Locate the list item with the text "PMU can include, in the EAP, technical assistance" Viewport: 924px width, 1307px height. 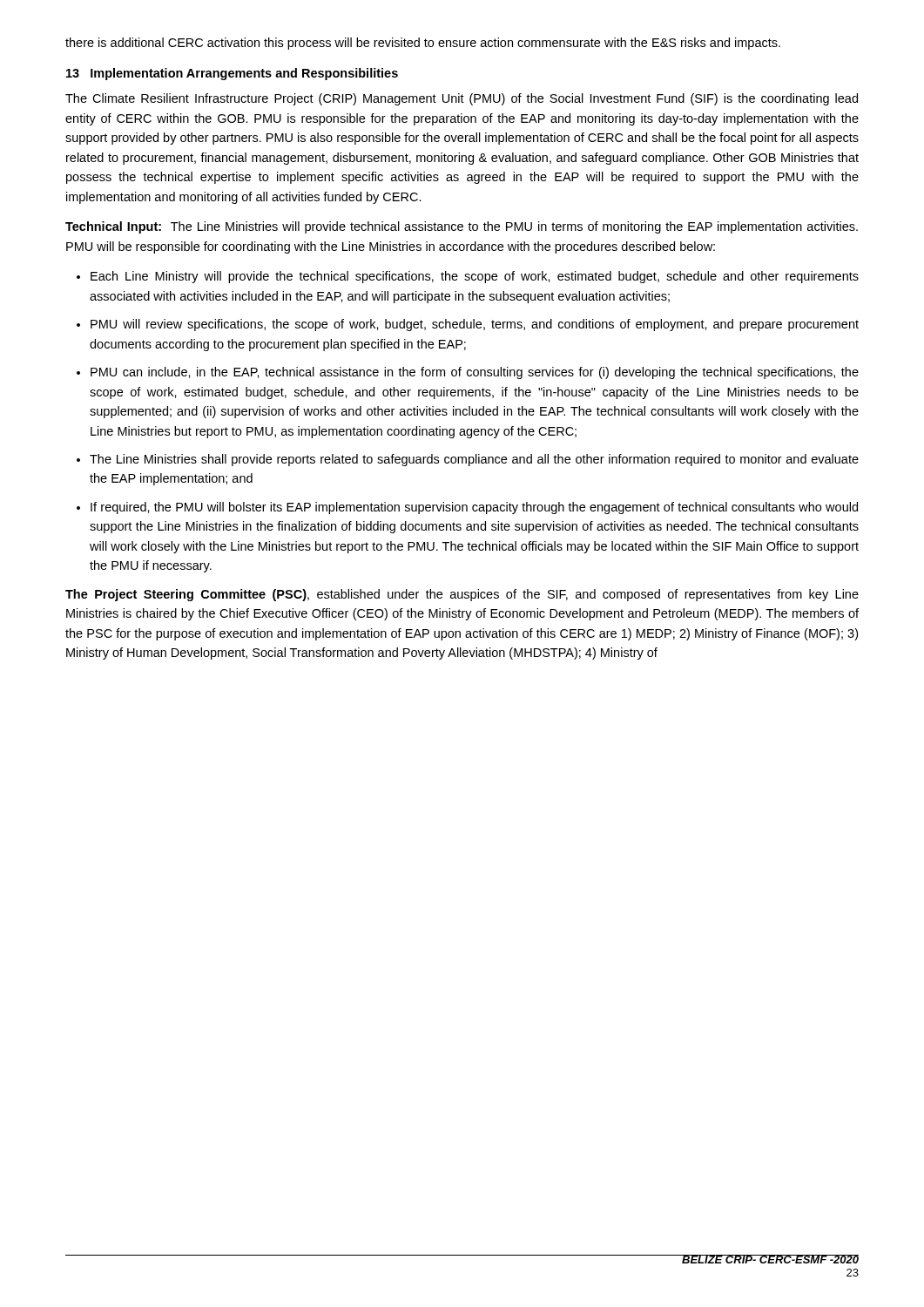pos(474,402)
